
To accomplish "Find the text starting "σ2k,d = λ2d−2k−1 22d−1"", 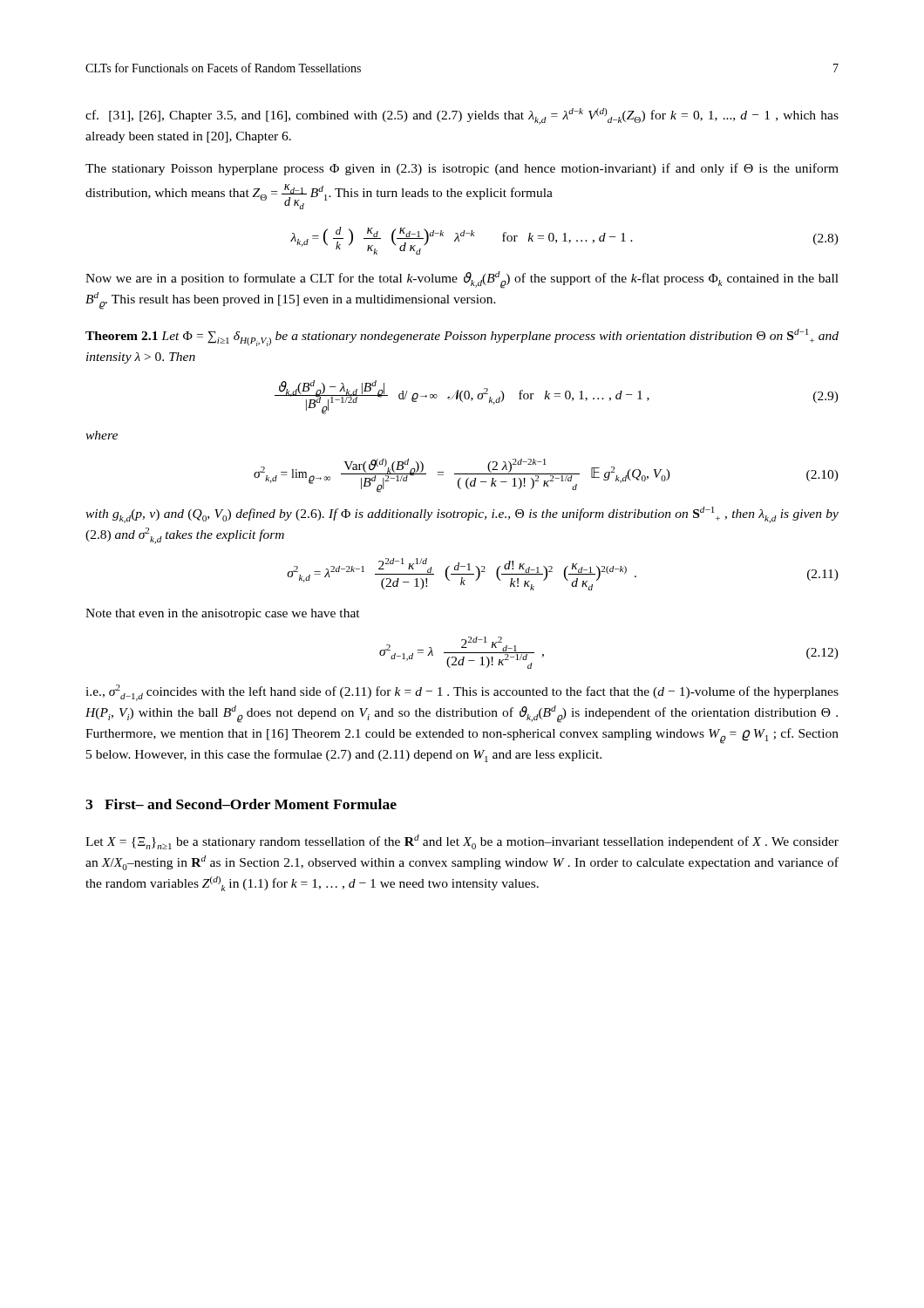I will 462,574.
